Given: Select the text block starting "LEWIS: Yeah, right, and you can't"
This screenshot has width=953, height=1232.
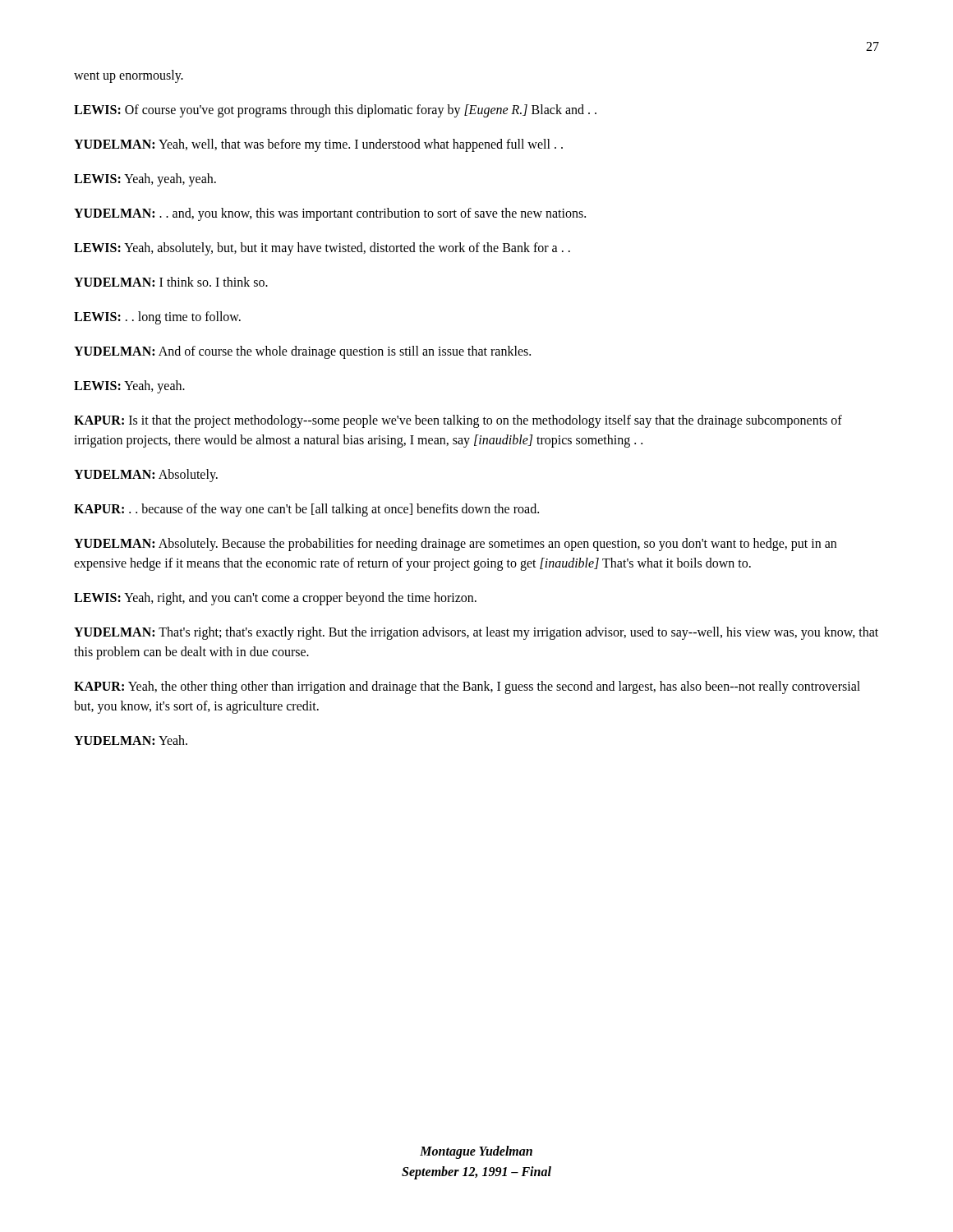Looking at the screenshot, I should tap(276, 598).
